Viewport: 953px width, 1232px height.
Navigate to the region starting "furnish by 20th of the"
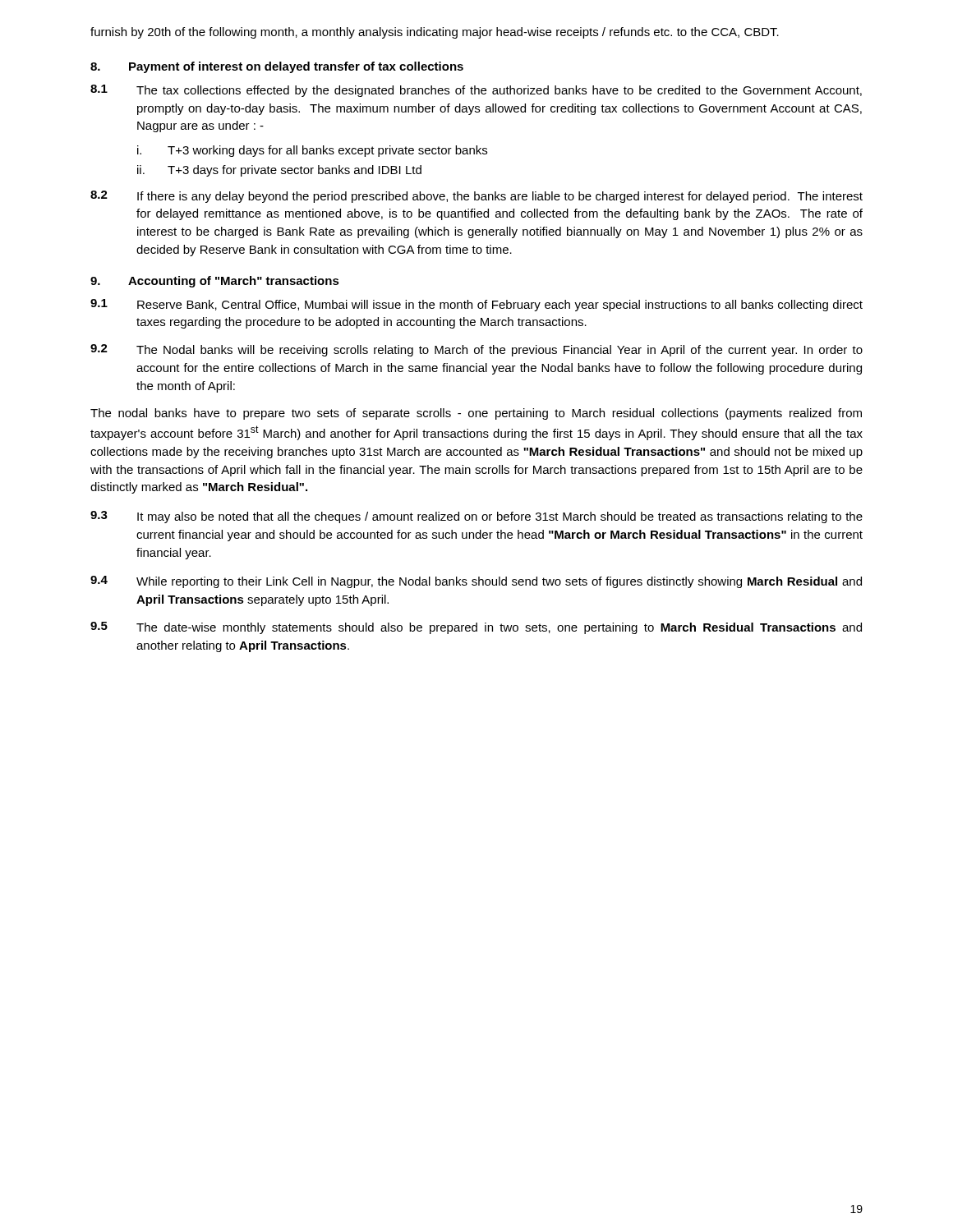[435, 32]
